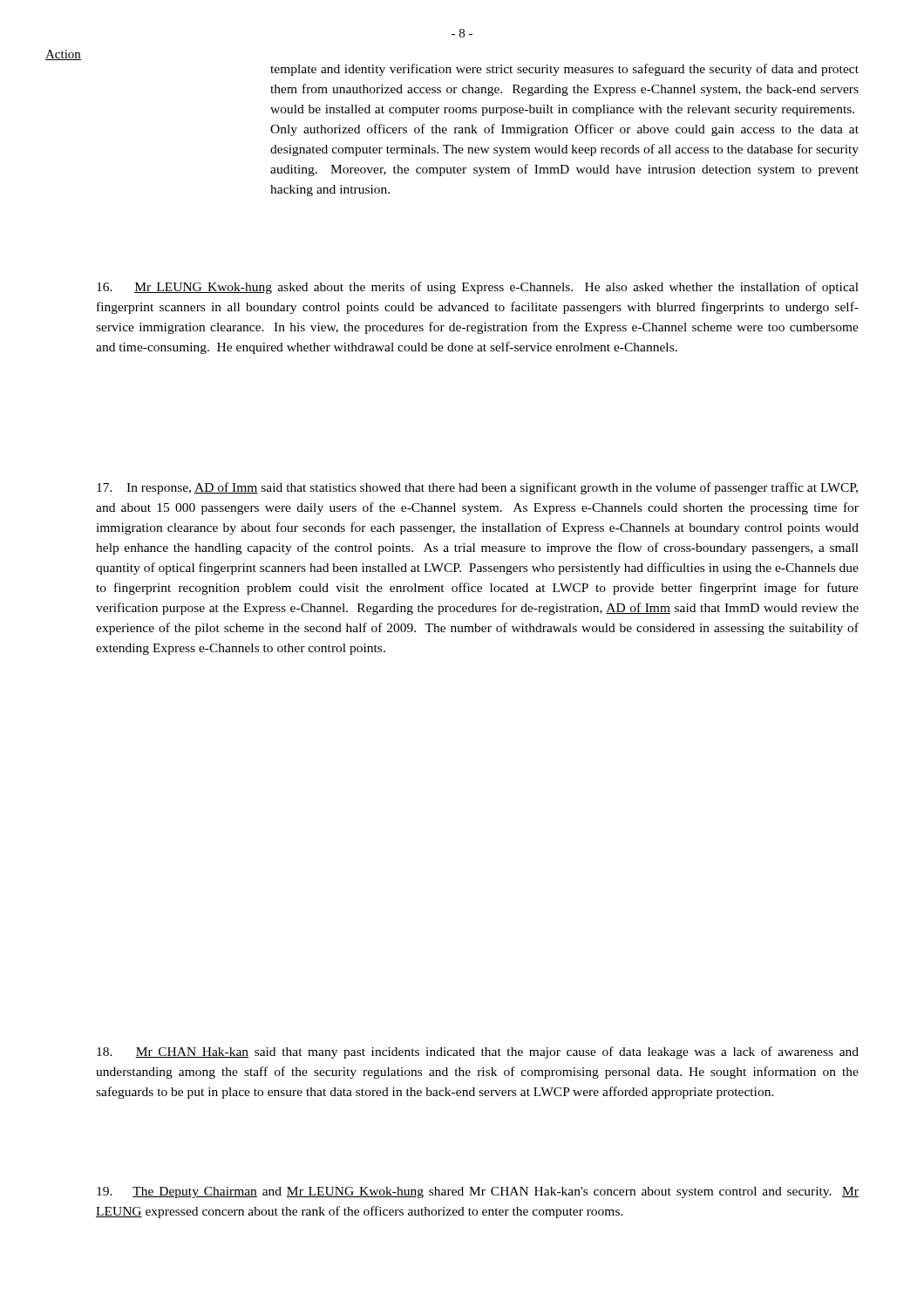Screen dimensions: 1308x924
Task: Select the block starting "The Deputy Chairman and Mr LEUNG"
Action: pyautogui.click(x=477, y=1201)
